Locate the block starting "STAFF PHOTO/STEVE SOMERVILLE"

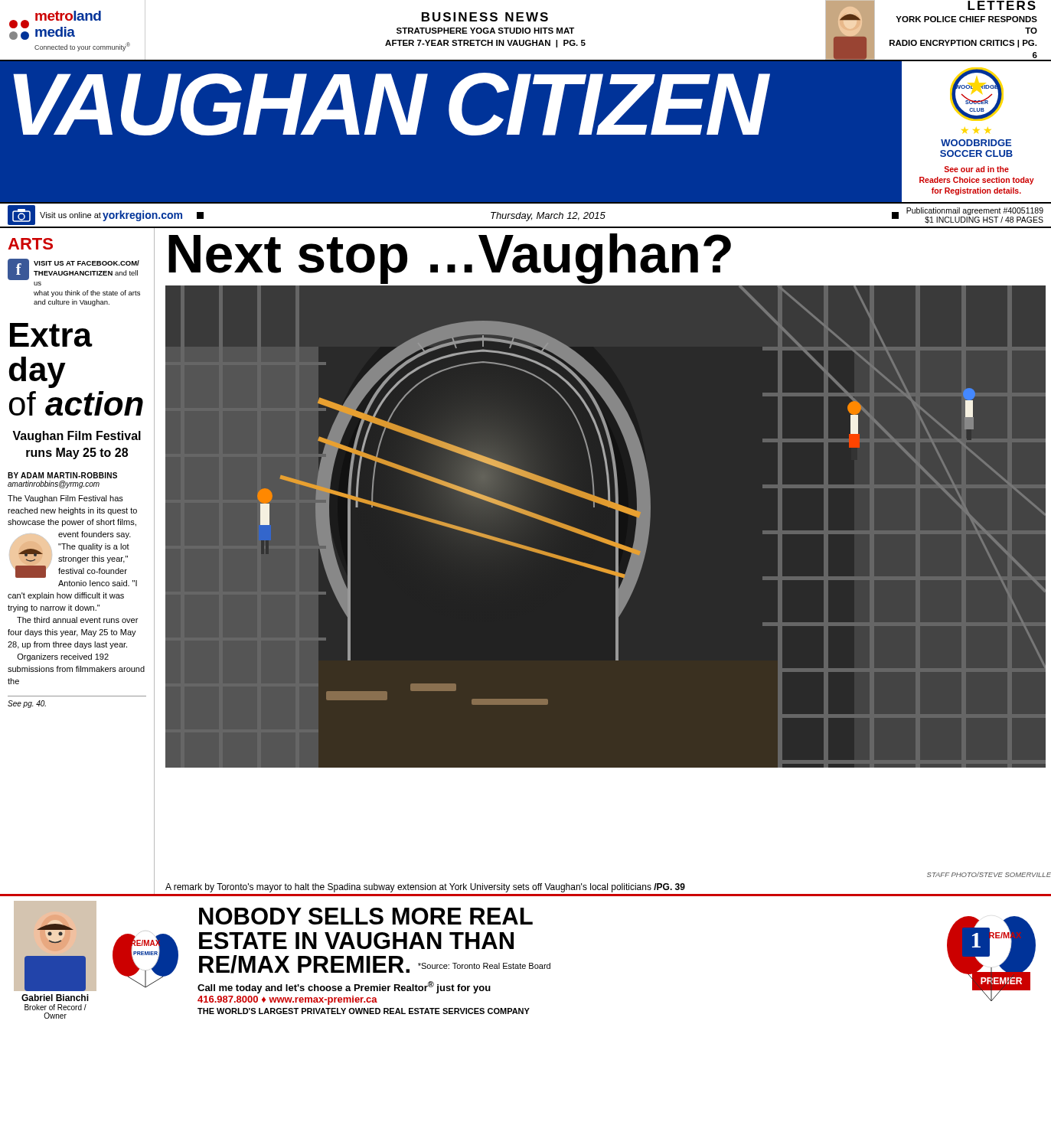click(989, 875)
